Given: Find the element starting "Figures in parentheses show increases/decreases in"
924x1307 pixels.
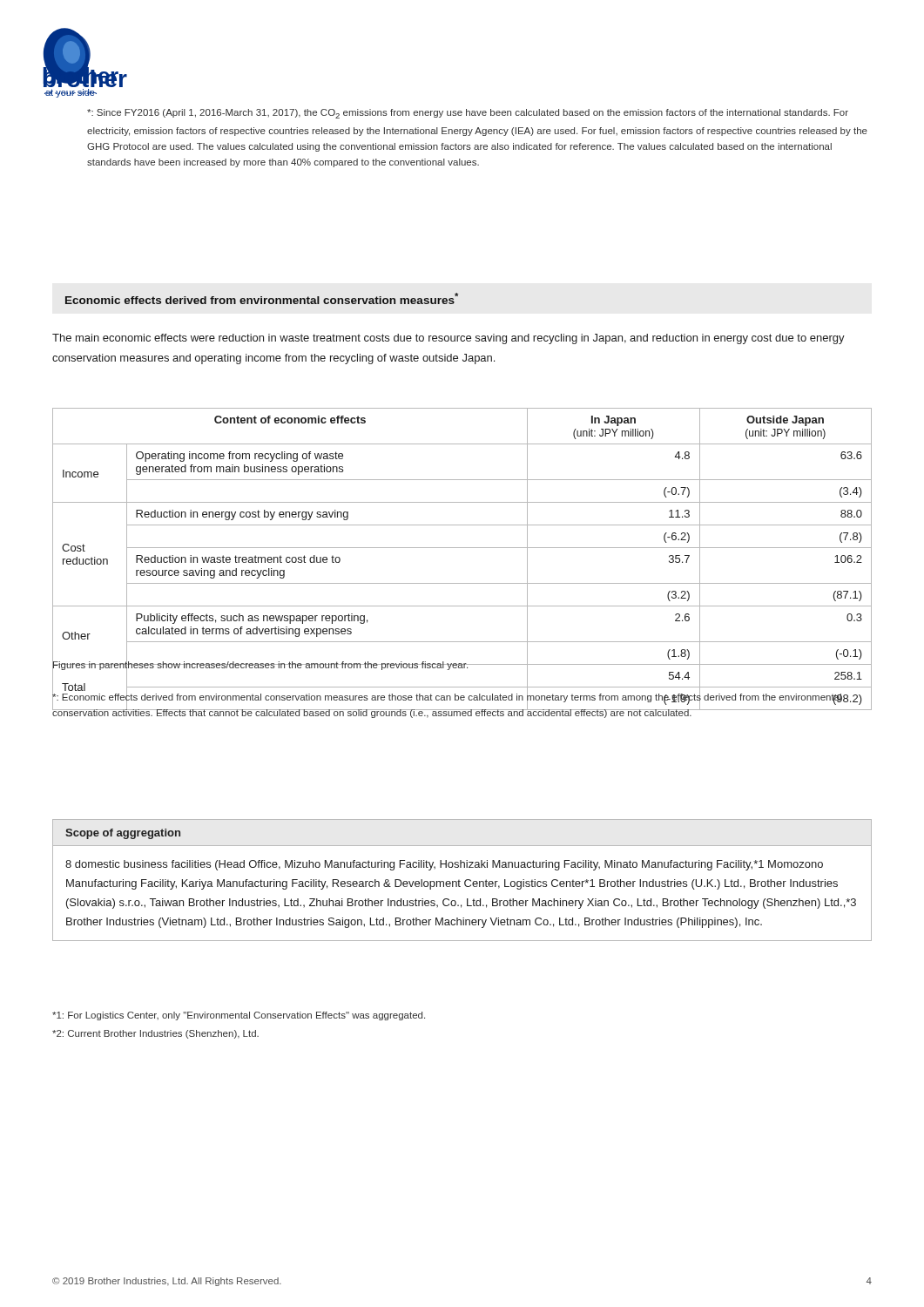Looking at the screenshot, I should pos(447,689).
